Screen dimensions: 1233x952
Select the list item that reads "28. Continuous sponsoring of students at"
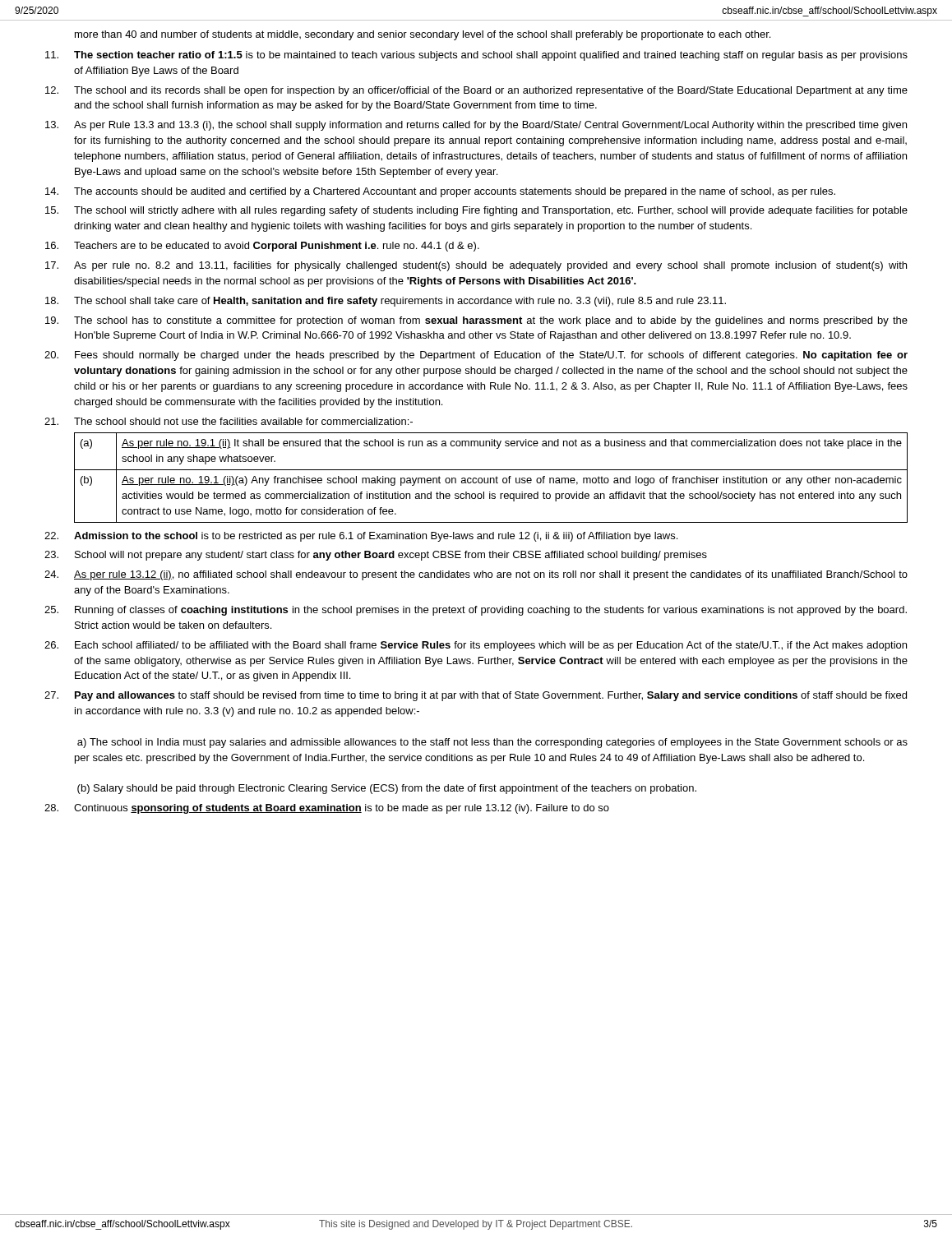tap(476, 808)
